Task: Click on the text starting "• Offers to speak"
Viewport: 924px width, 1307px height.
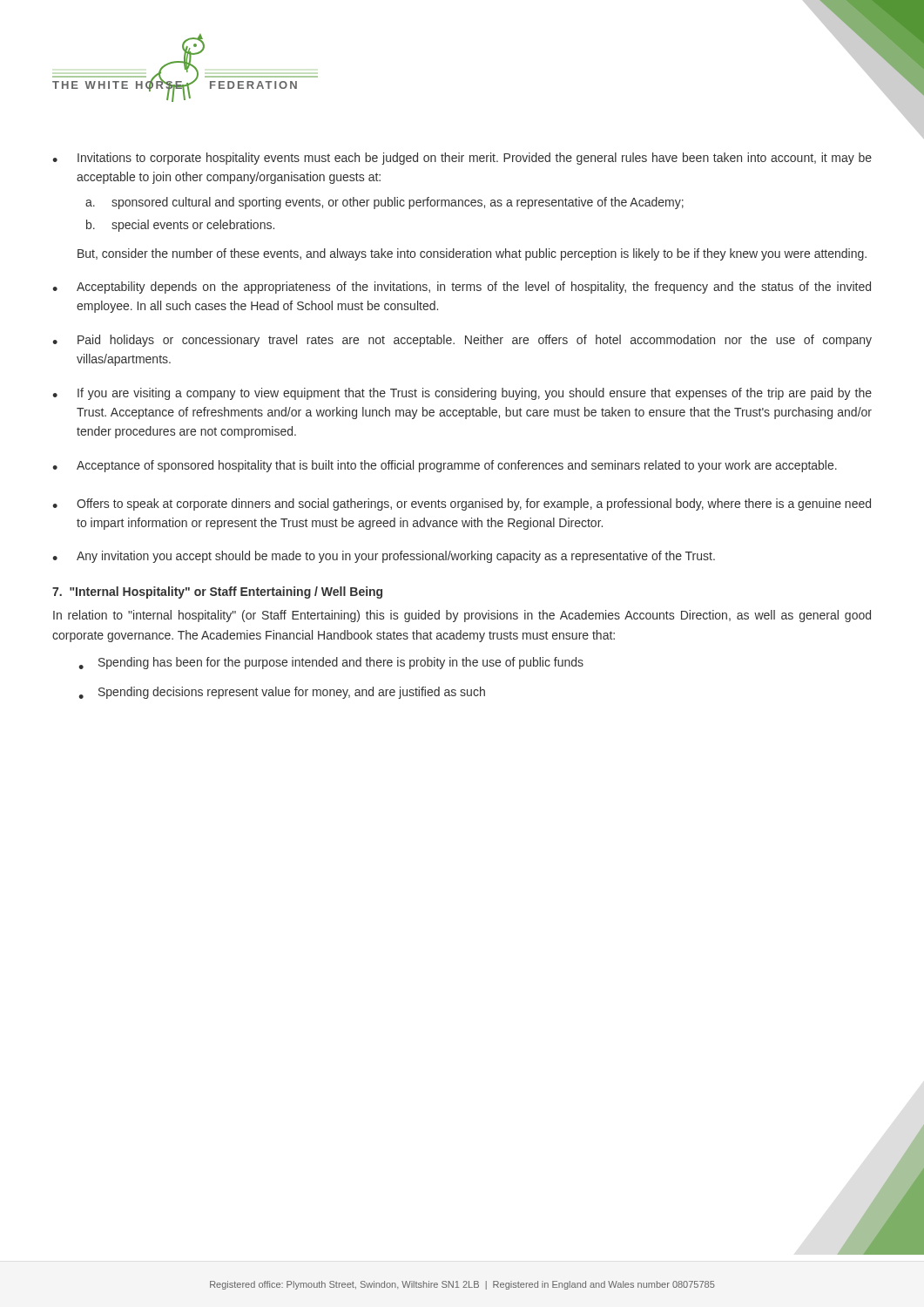Action: 462,513
